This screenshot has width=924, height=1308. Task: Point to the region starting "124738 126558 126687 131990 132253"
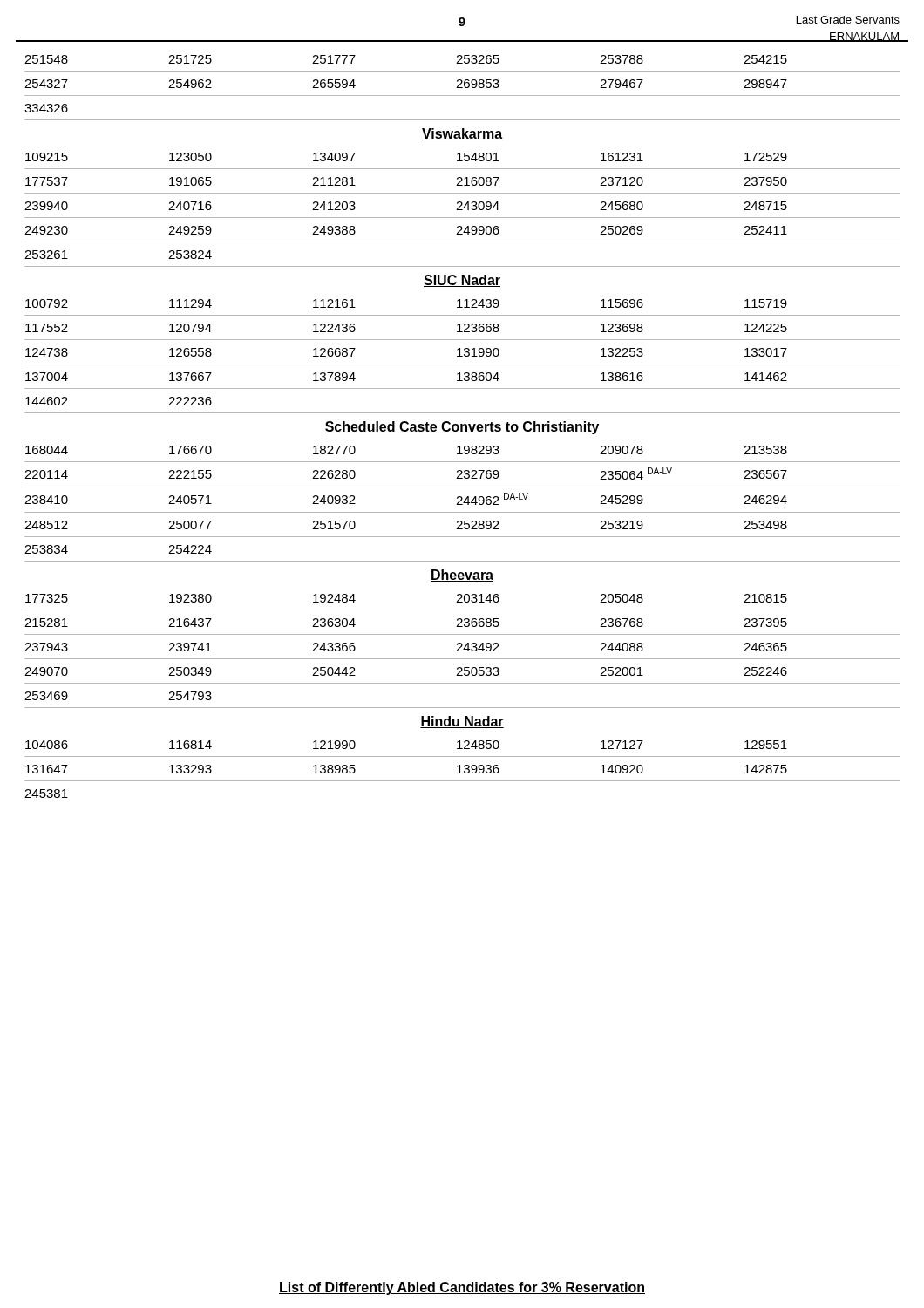pos(456,352)
